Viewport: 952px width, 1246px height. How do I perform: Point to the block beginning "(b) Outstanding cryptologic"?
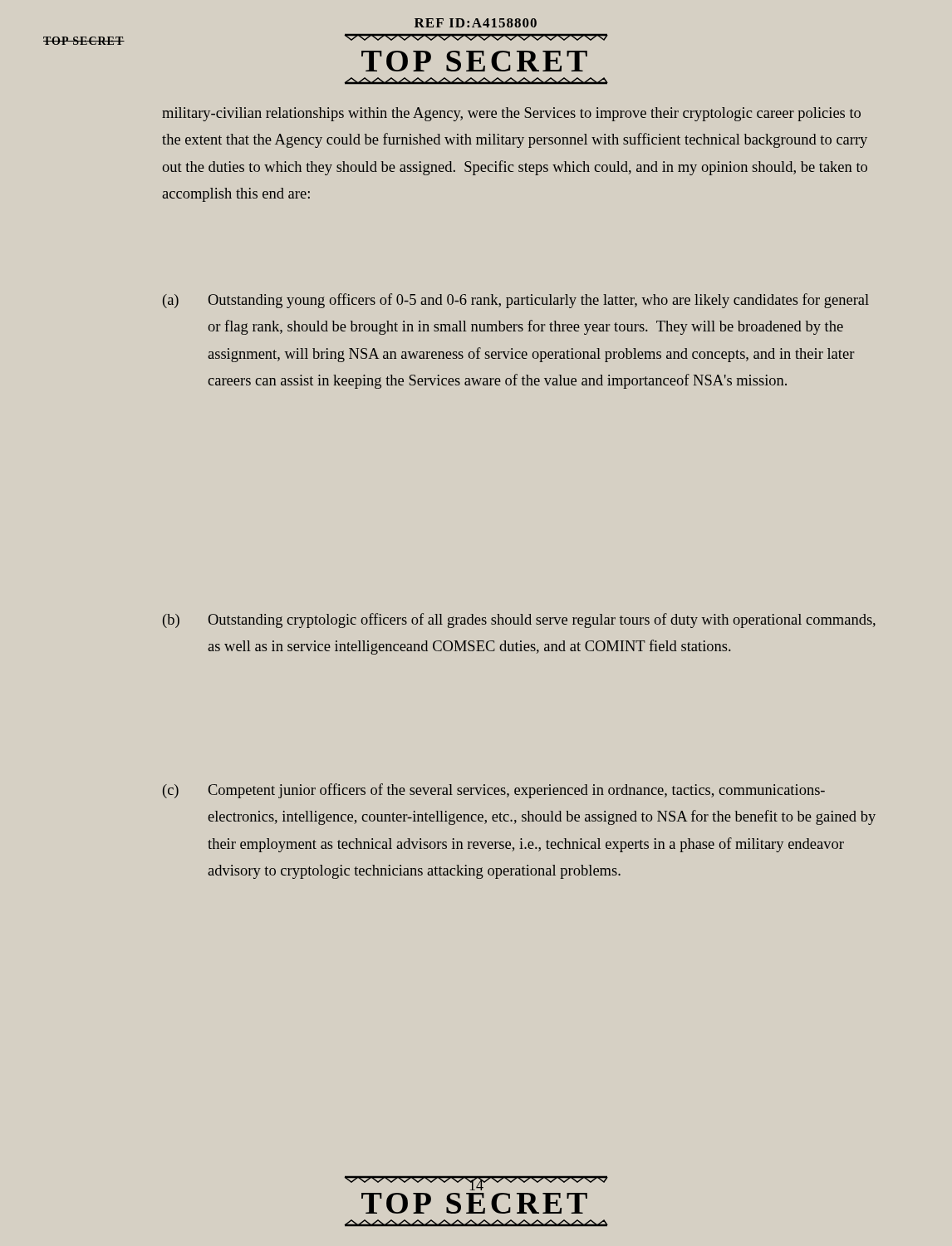point(520,633)
